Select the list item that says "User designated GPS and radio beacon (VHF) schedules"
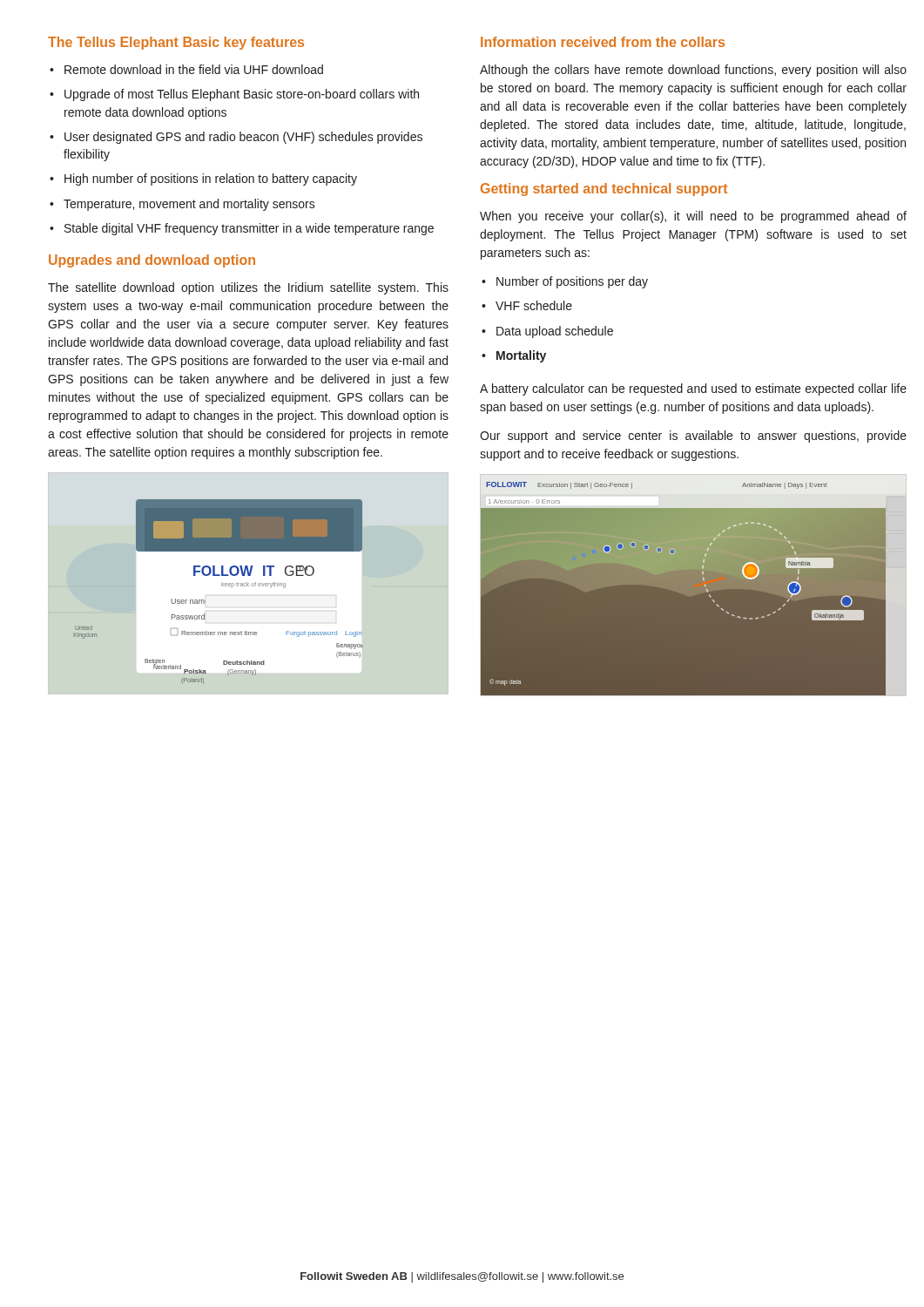 coord(243,146)
